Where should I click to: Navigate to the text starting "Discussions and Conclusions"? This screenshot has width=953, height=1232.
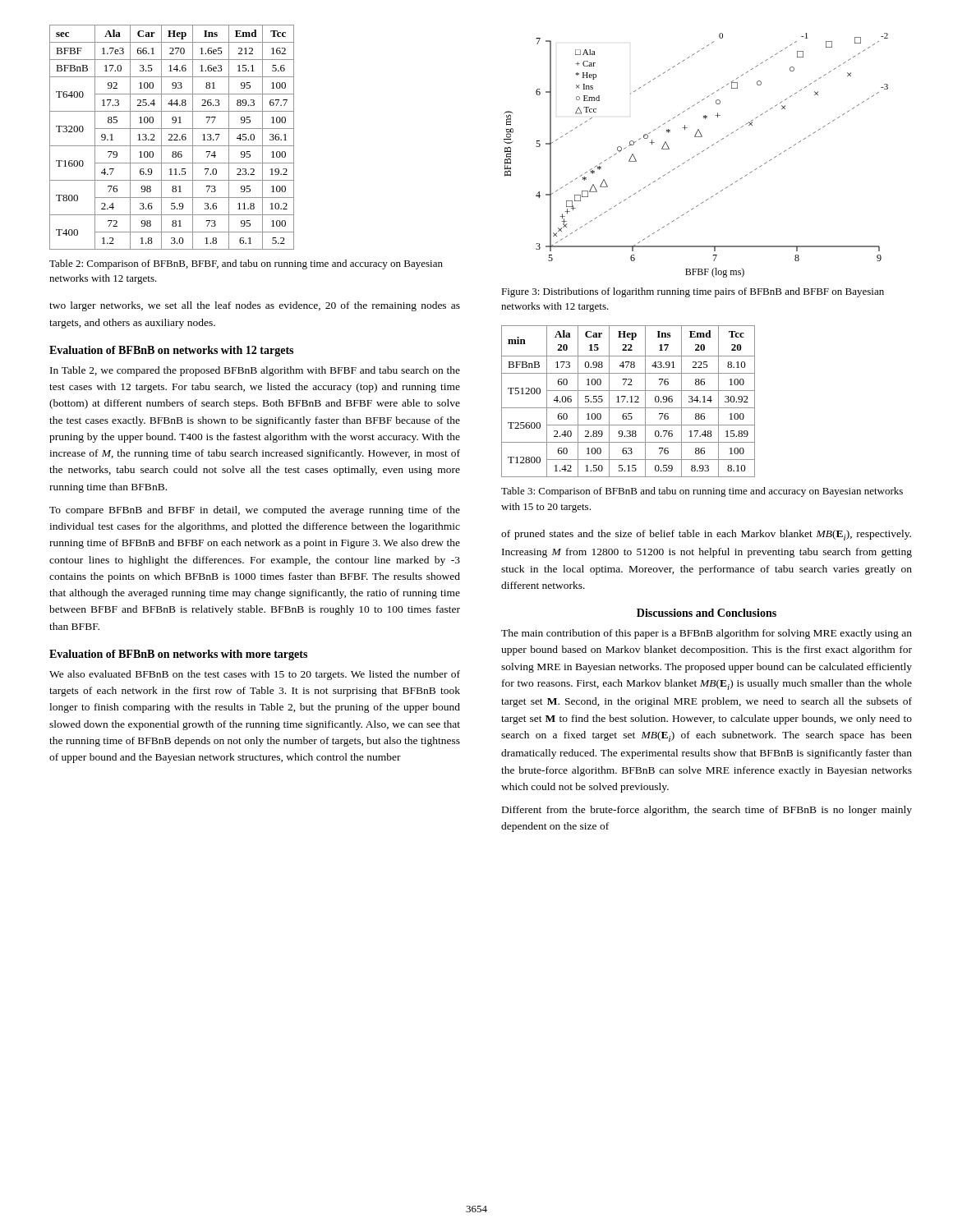(x=707, y=613)
